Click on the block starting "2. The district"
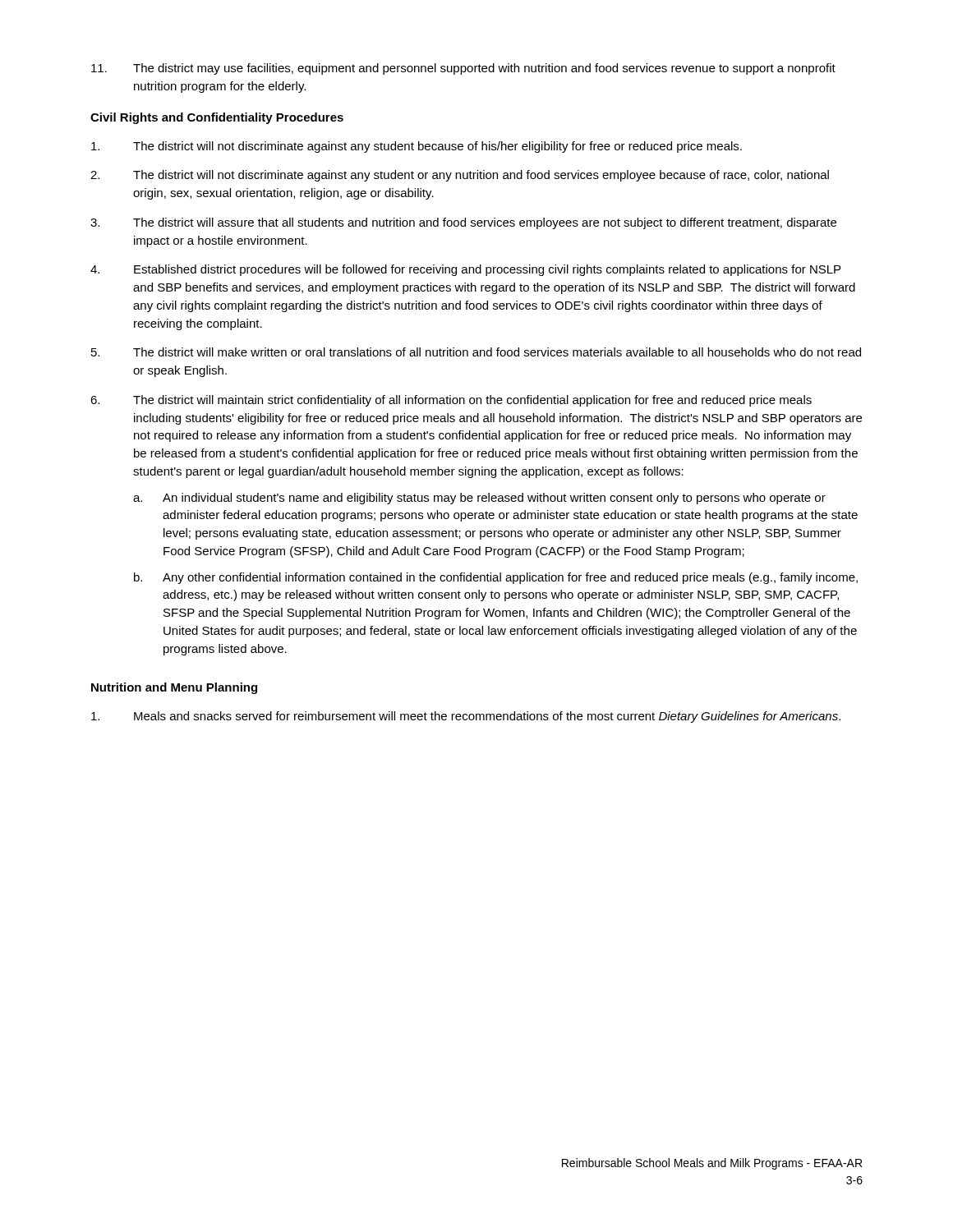 [x=476, y=184]
